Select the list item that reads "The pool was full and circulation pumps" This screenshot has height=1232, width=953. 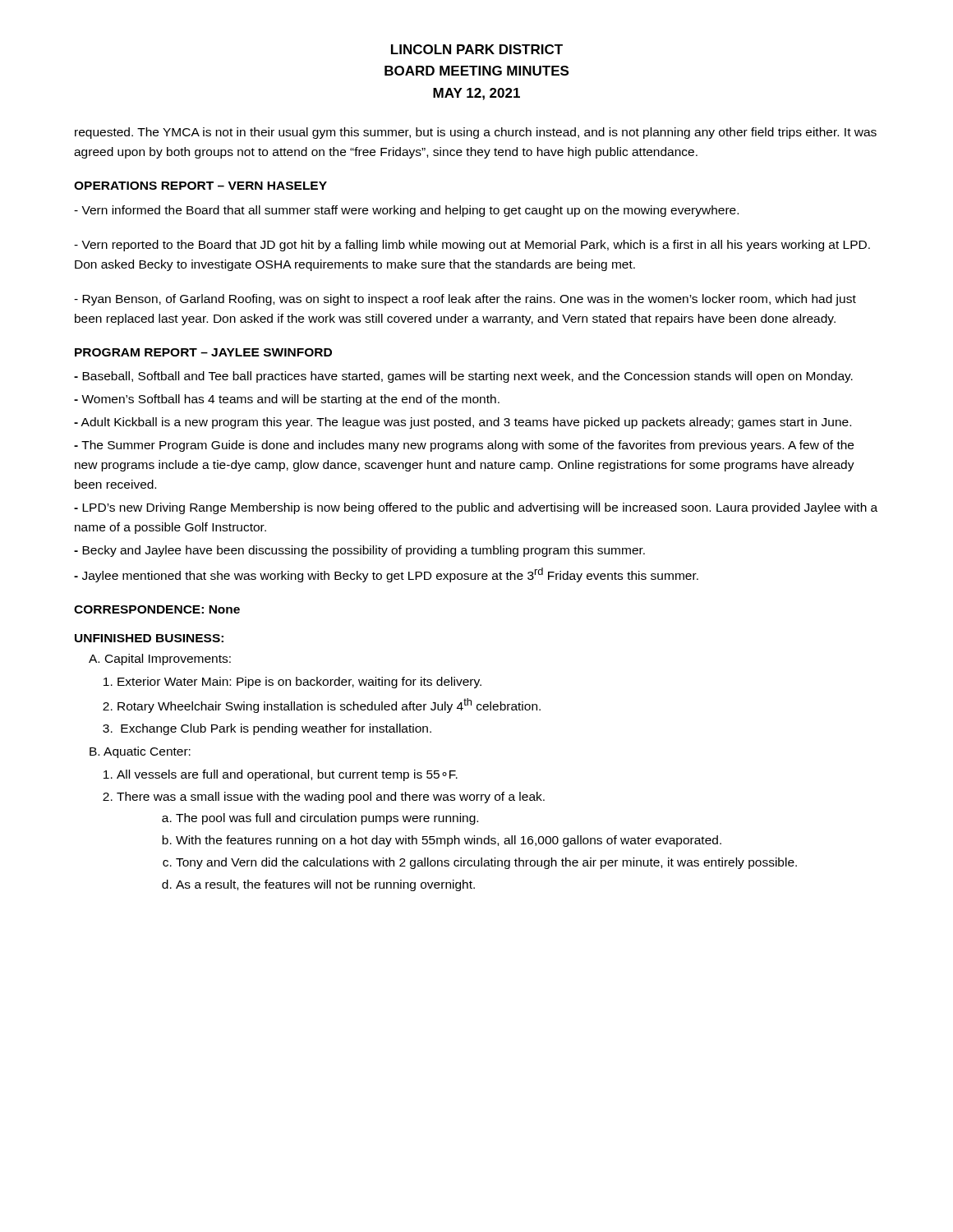pos(328,818)
